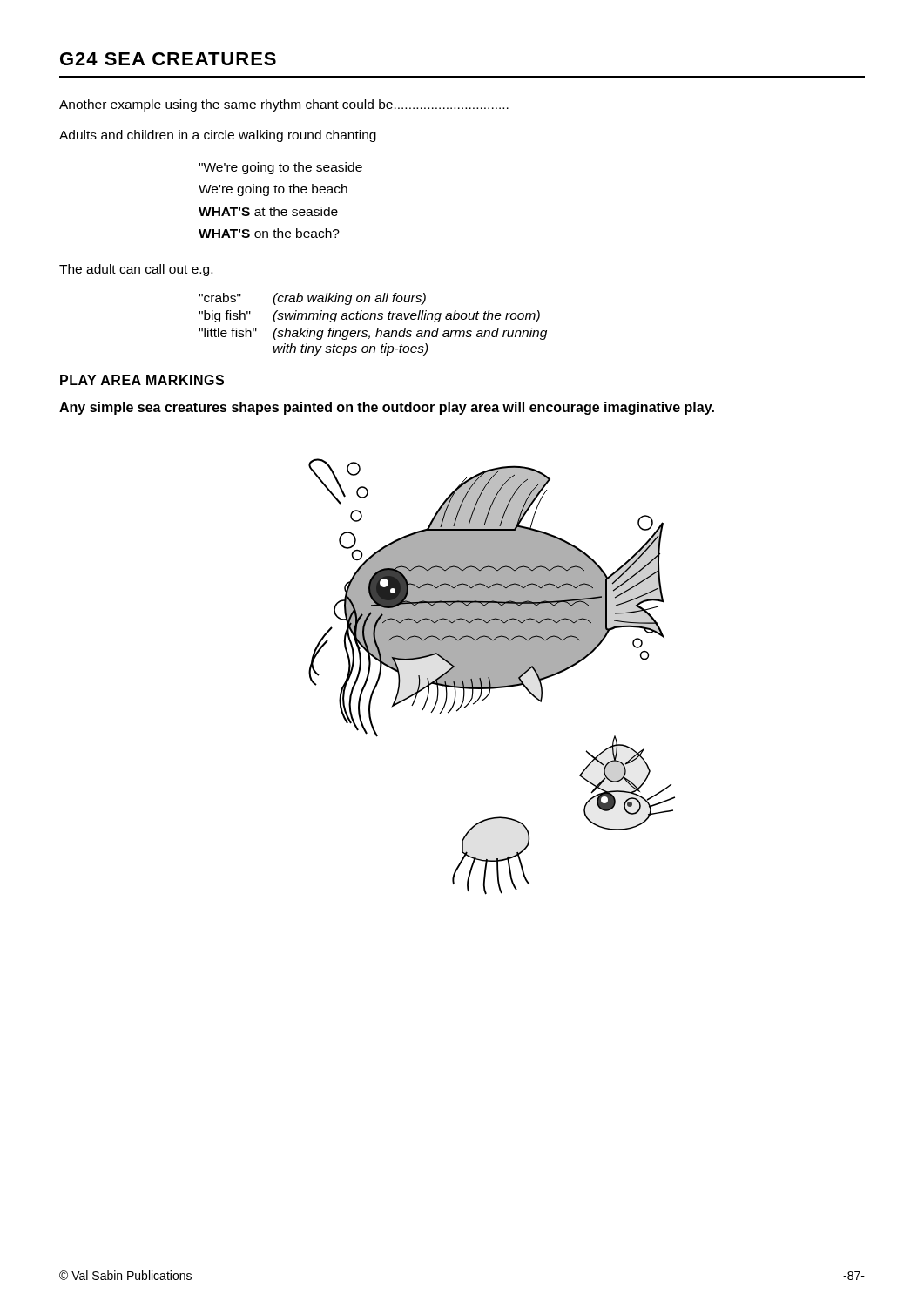Locate the text block containing "Another example using"
The image size is (924, 1307).
284,104
